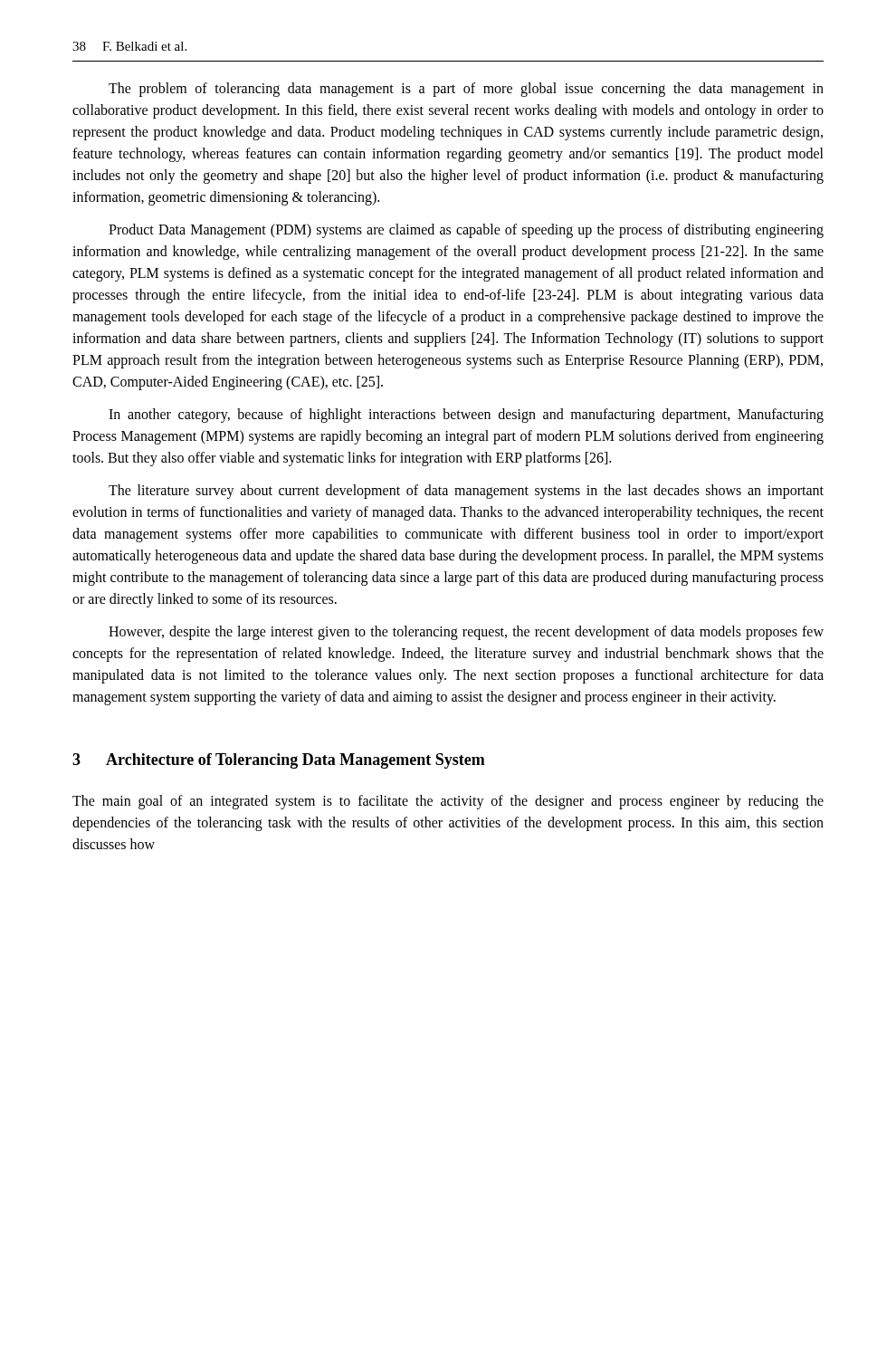Locate the text block containing "Product Data Management (PDM)"
The image size is (896, 1358).
(x=448, y=306)
